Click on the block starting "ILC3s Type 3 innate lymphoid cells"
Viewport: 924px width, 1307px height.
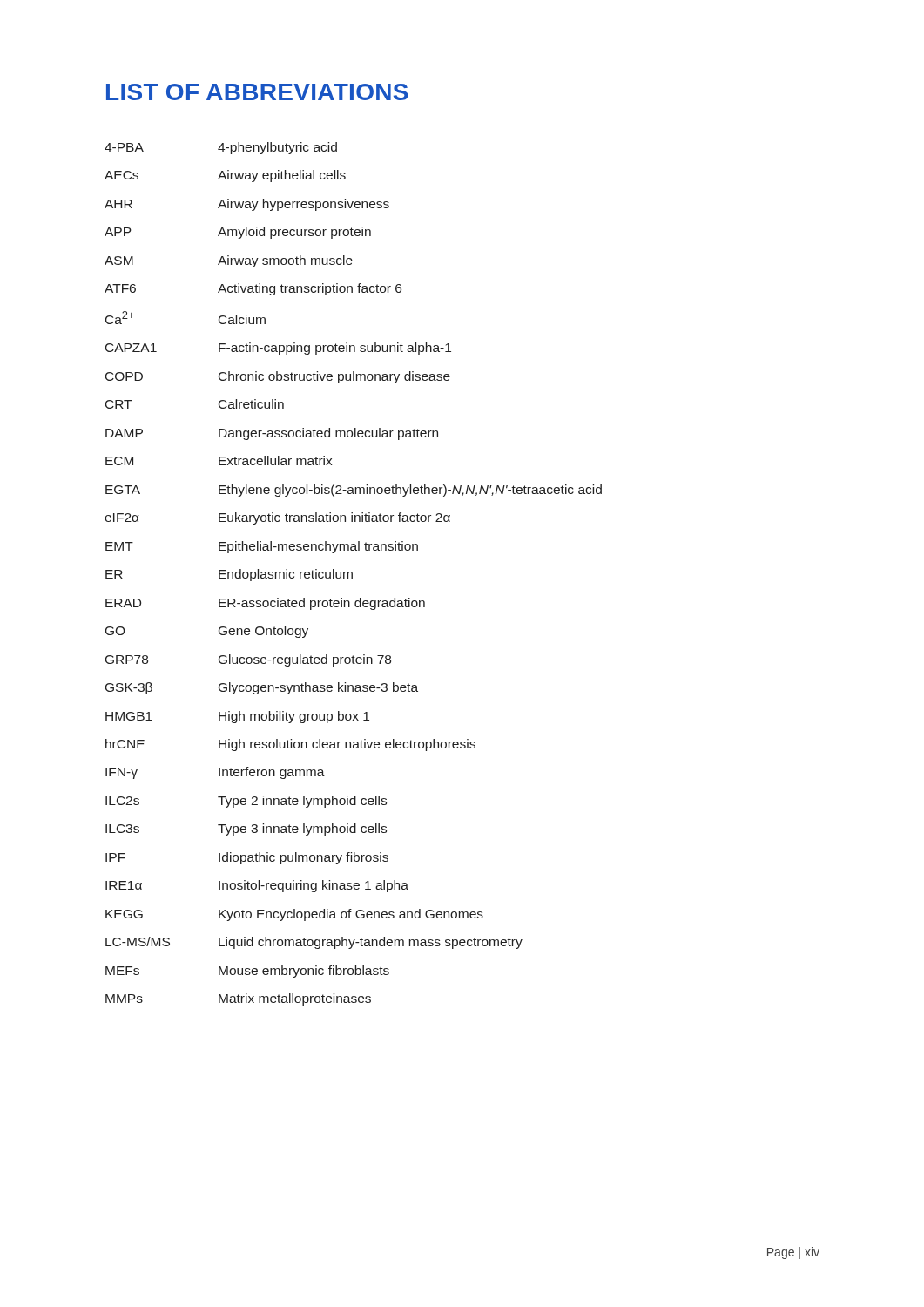[x=246, y=829]
